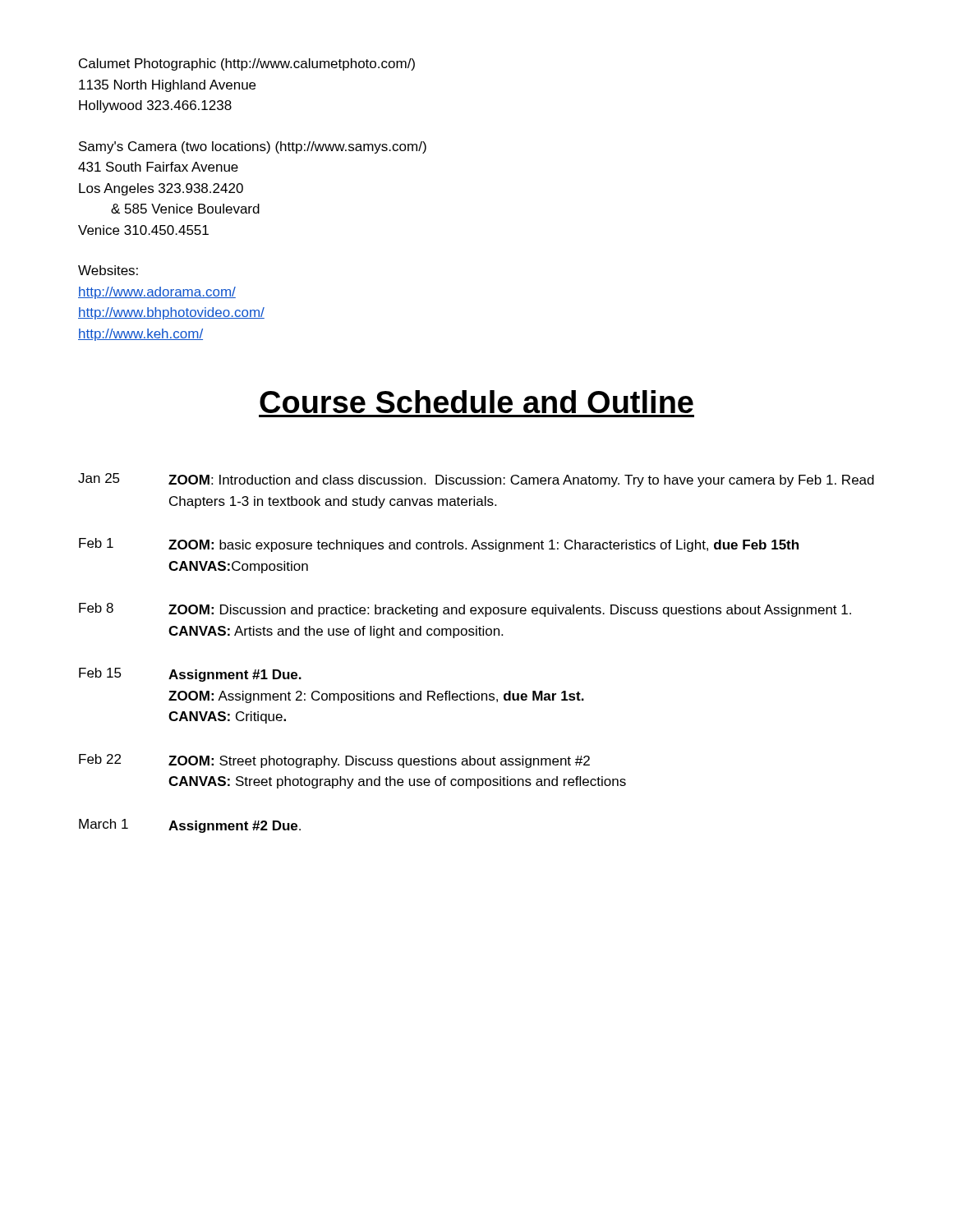Image resolution: width=953 pixels, height=1232 pixels.
Task: Find the block on this page that starts "Feb 22 ZOOM: Street photography. Discuss questions about"
Action: (x=476, y=783)
